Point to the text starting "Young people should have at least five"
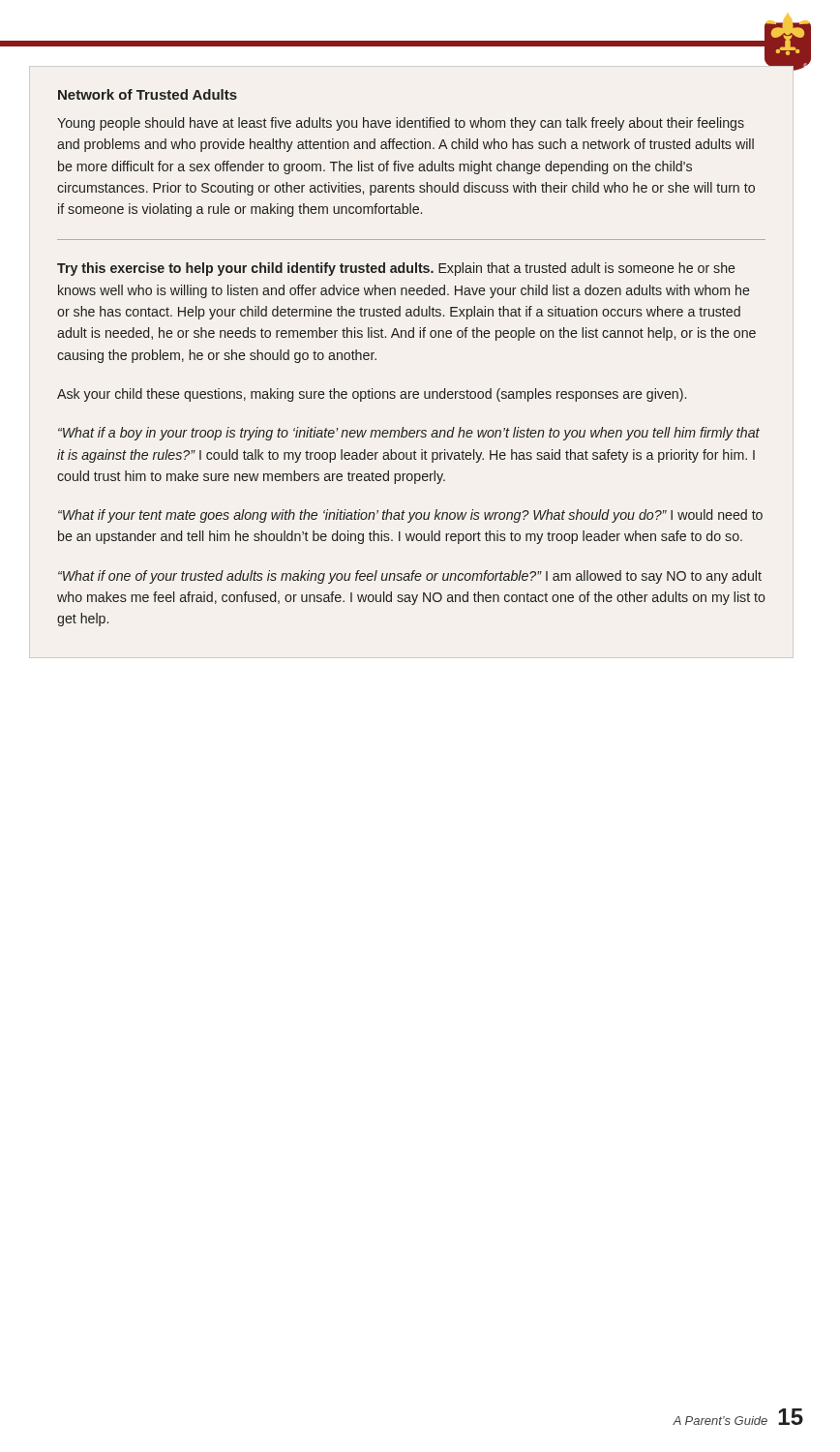The image size is (840, 1452). 406,166
